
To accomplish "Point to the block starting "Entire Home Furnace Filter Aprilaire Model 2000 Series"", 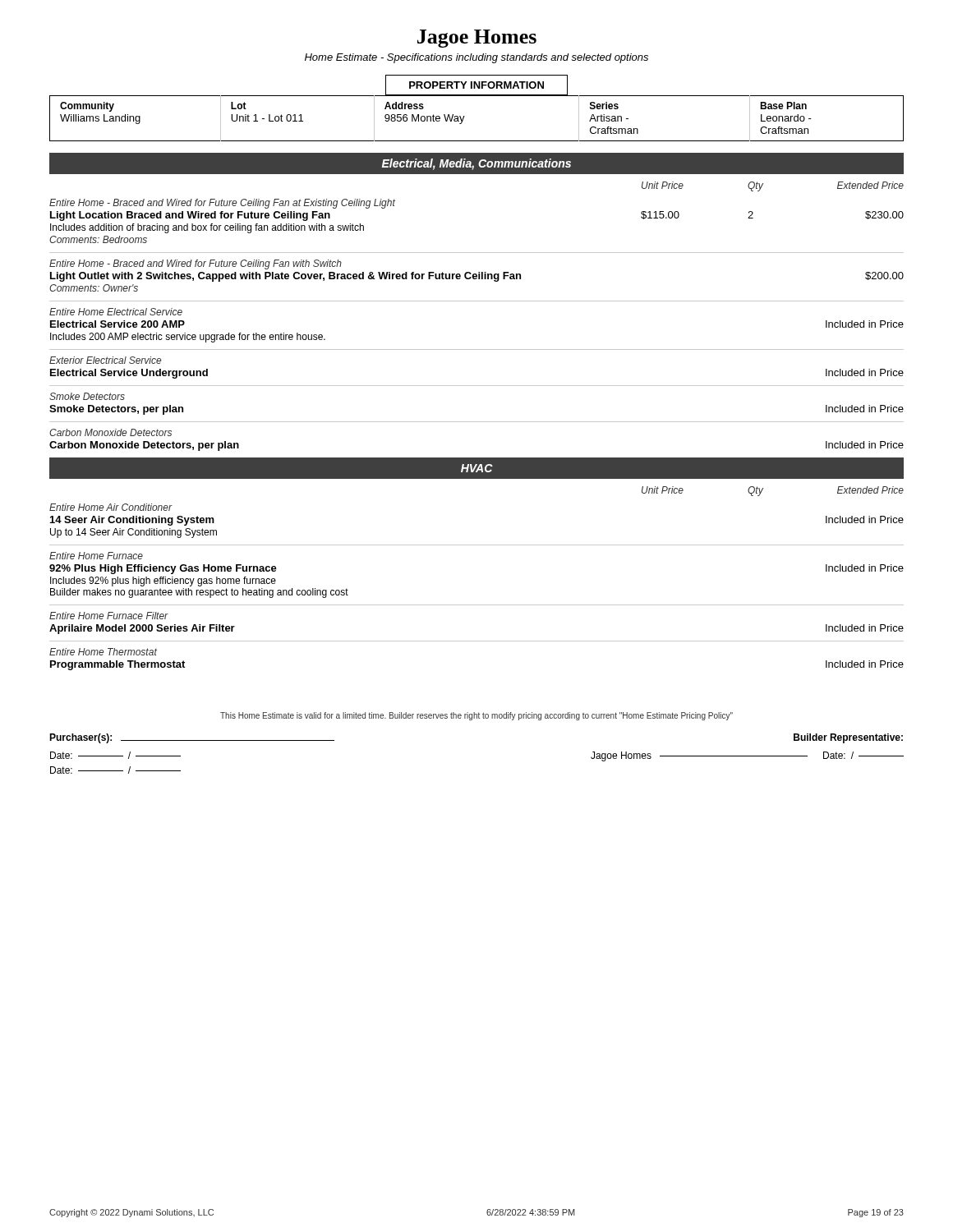I will (x=109, y=616).
